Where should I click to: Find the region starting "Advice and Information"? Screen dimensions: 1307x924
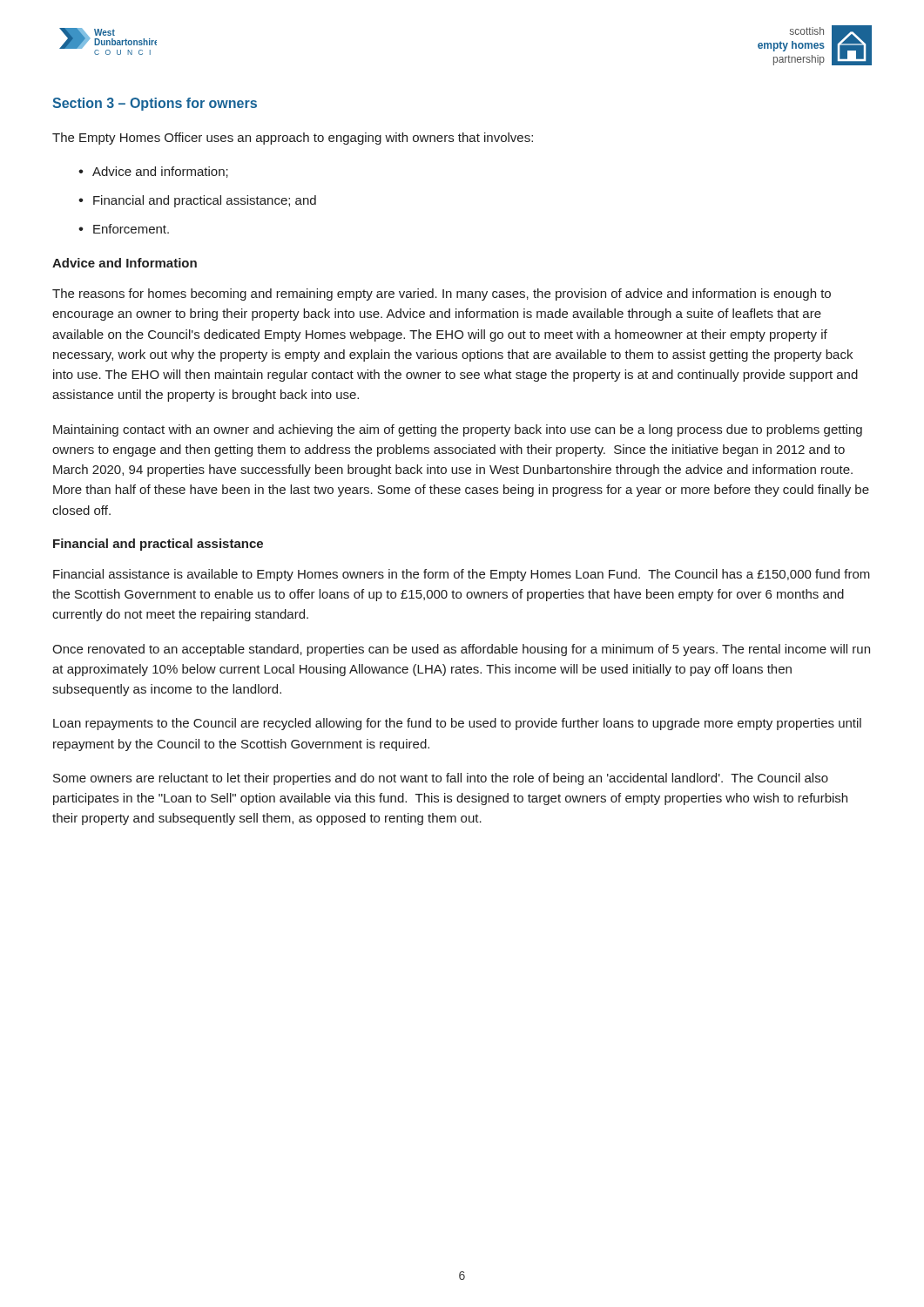coord(125,263)
